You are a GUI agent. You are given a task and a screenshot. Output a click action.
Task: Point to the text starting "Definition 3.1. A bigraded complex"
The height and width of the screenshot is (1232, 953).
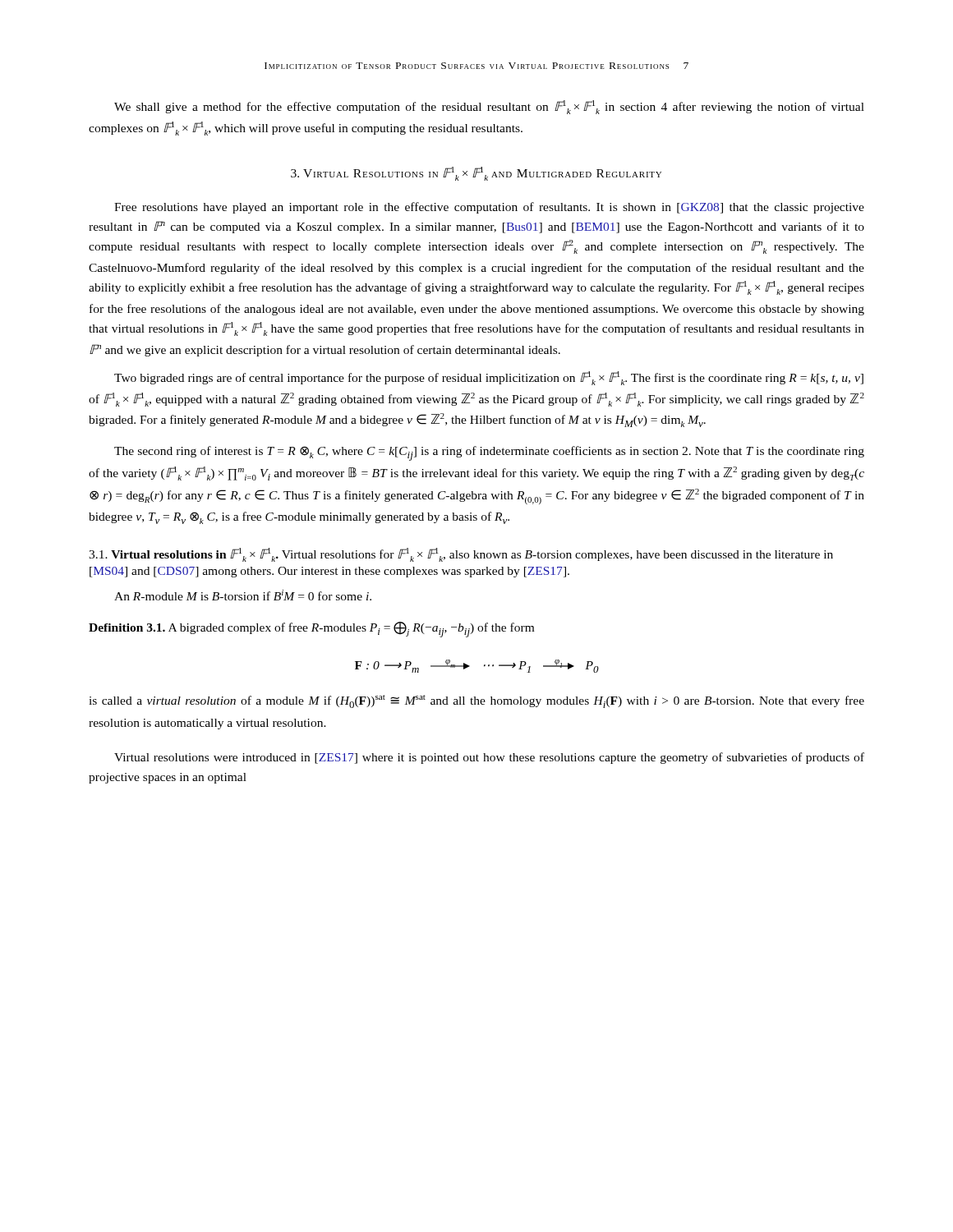pos(476,629)
